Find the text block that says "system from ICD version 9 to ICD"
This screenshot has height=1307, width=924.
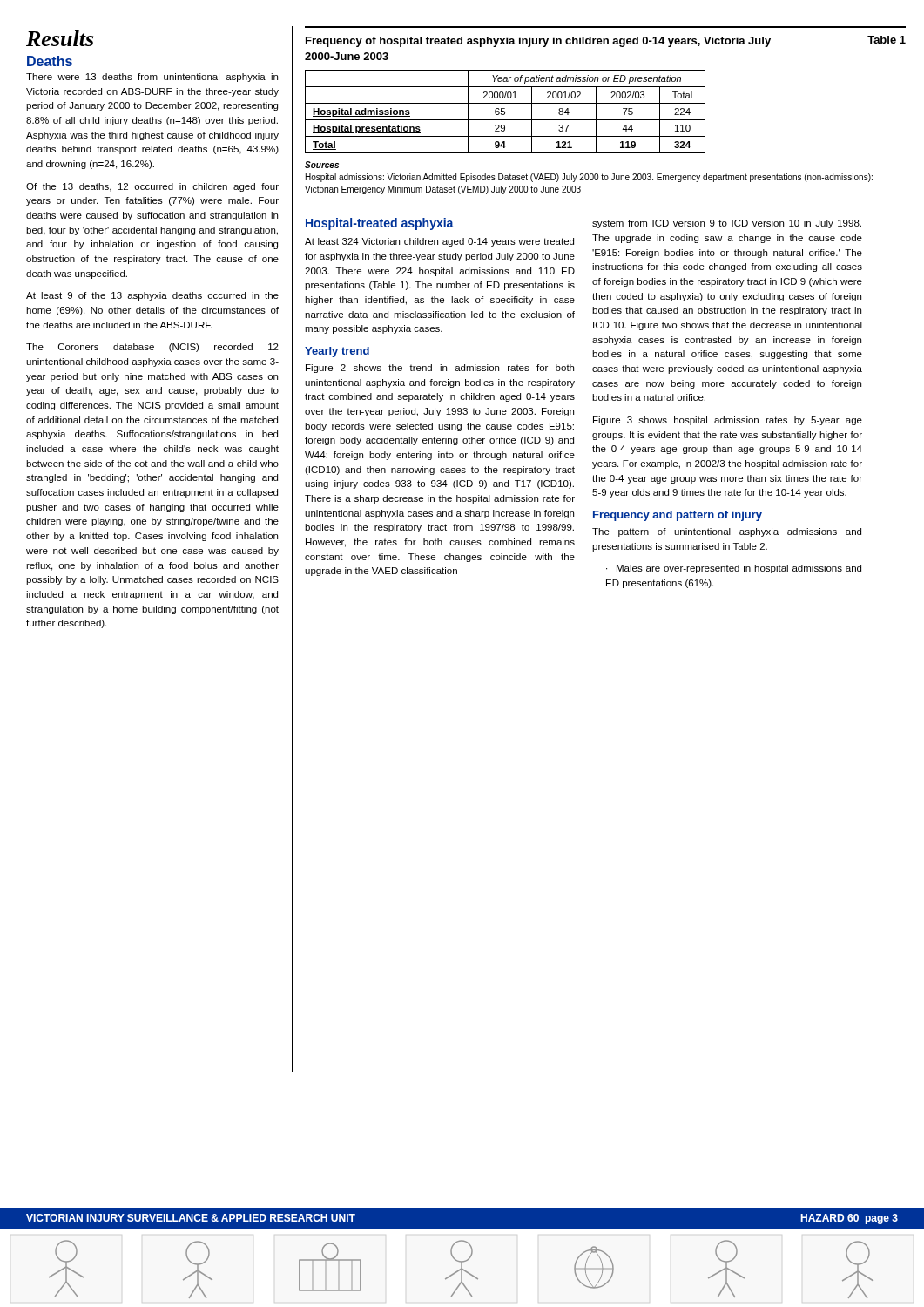tap(727, 311)
